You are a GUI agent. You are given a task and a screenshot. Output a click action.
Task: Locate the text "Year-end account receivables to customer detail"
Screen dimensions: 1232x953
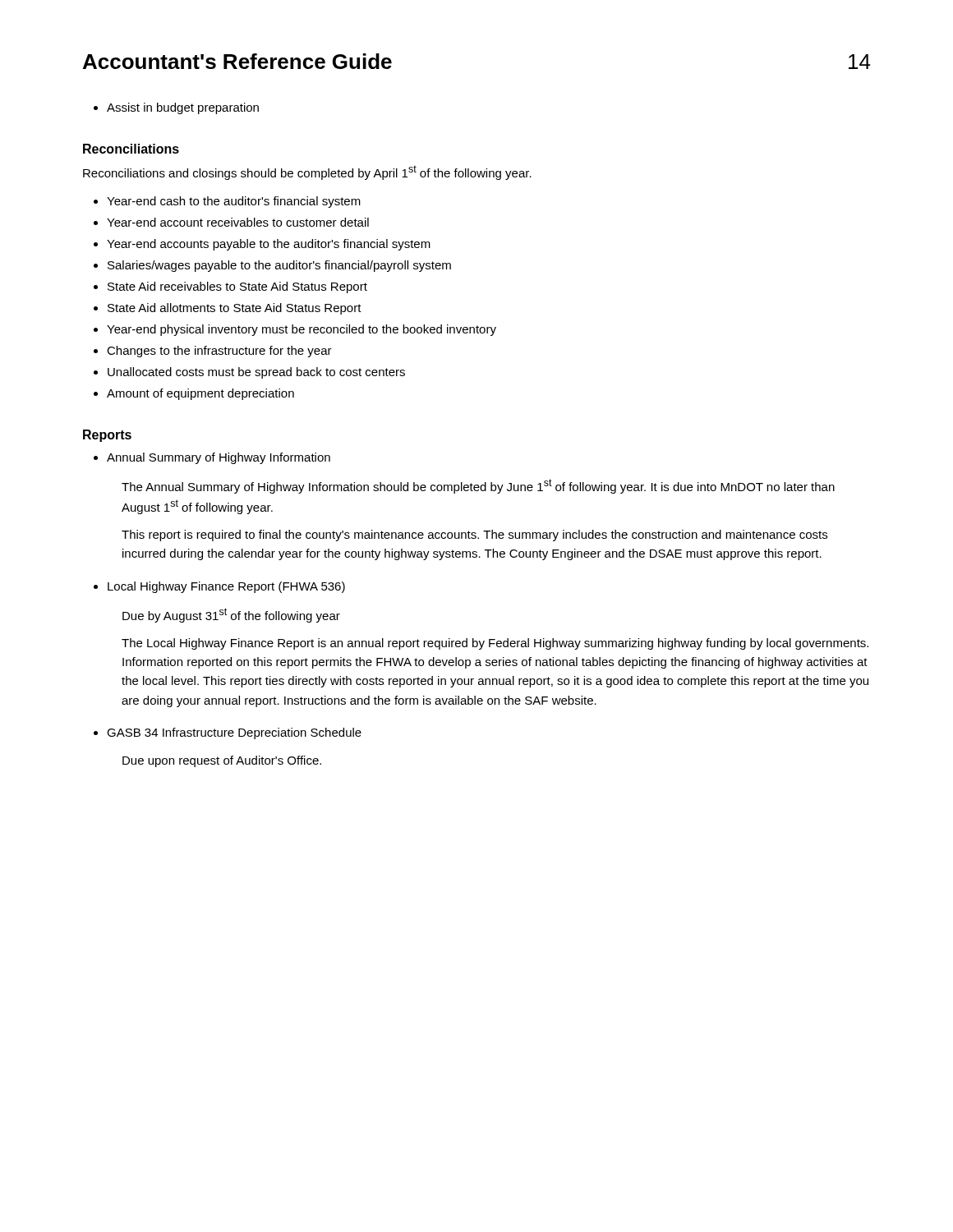pyautogui.click(x=238, y=222)
